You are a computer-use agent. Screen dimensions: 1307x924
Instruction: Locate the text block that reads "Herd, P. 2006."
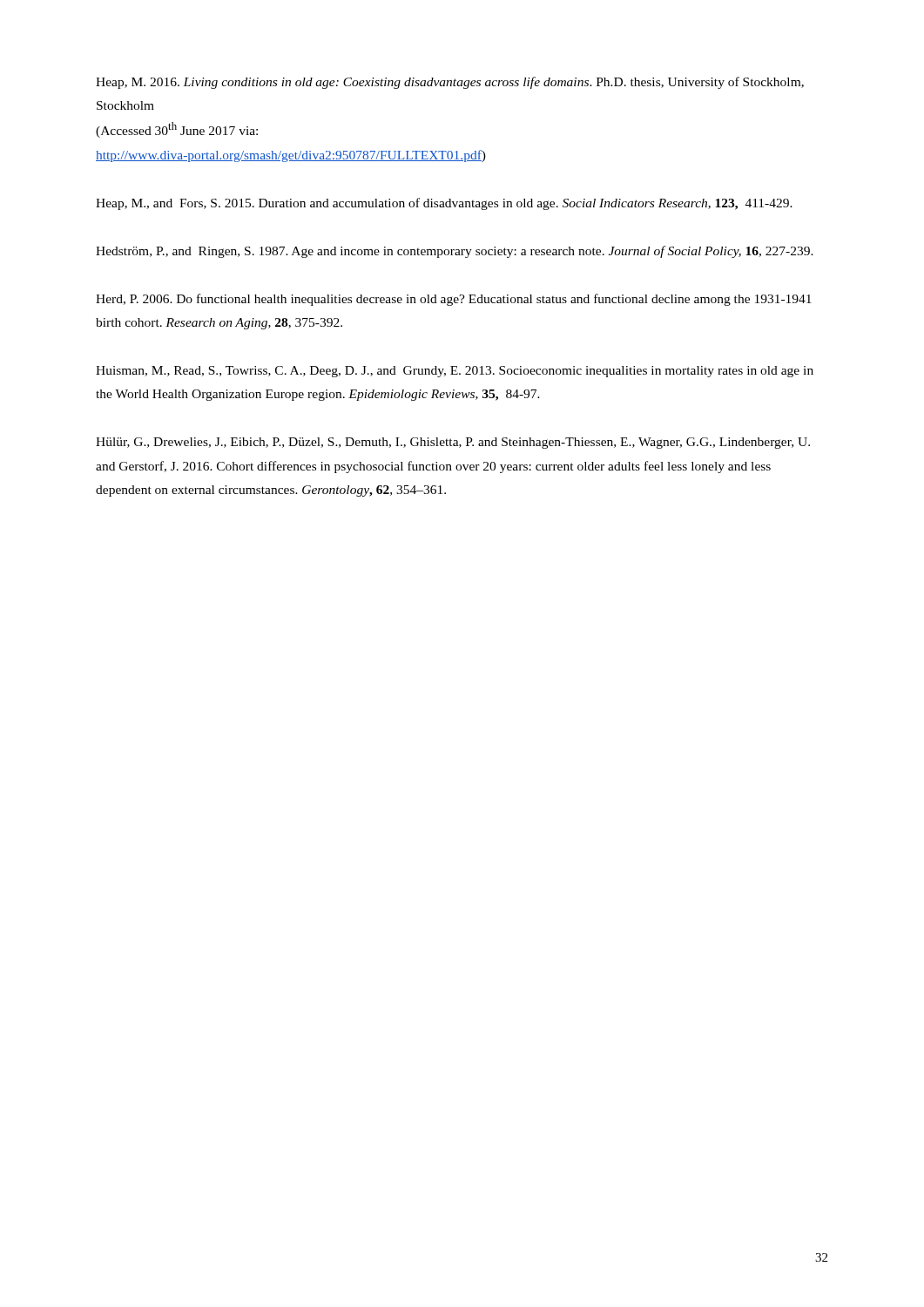[x=462, y=310]
